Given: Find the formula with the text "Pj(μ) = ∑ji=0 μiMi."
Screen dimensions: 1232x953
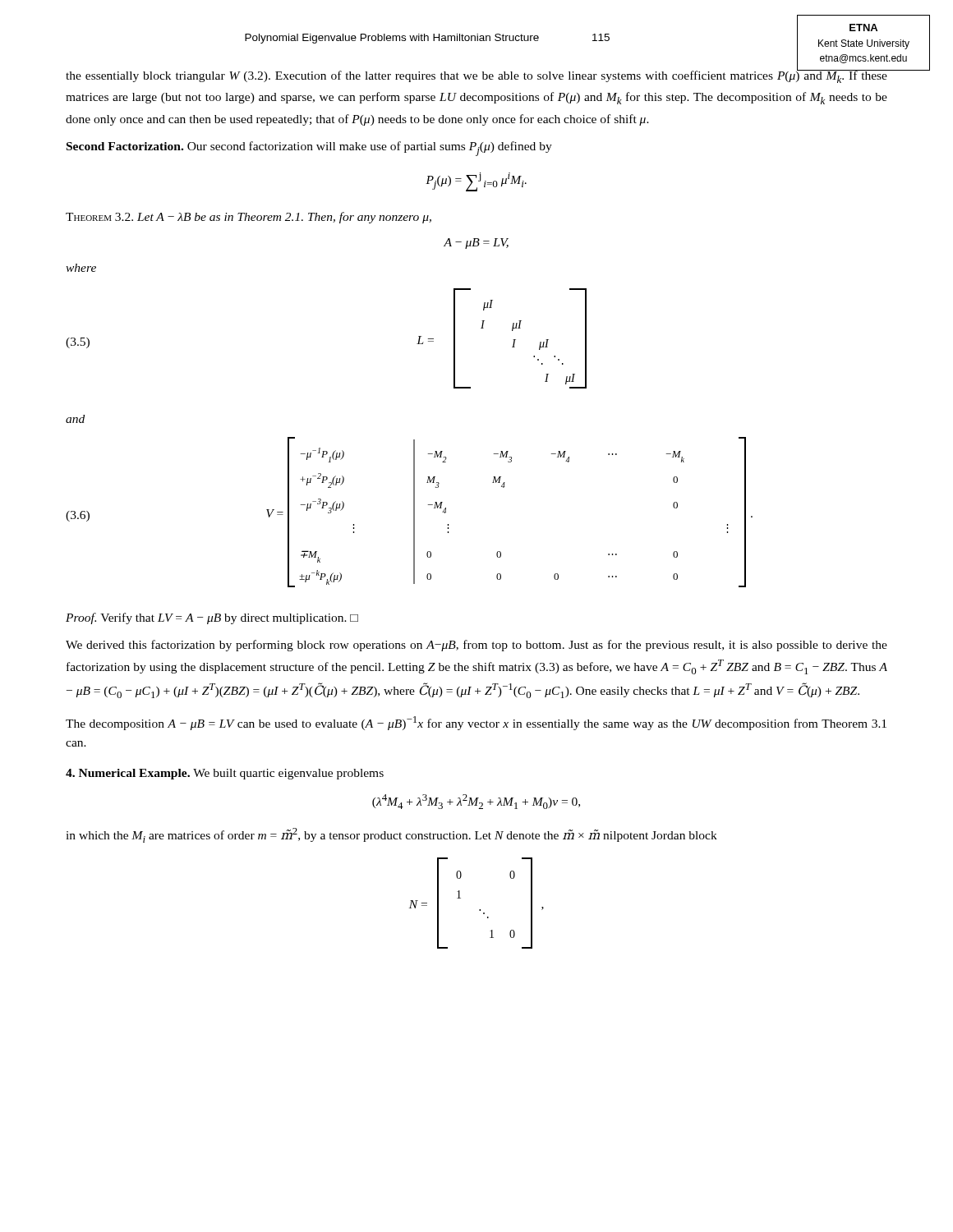Looking at the screenshot, I should coord(476,180).
